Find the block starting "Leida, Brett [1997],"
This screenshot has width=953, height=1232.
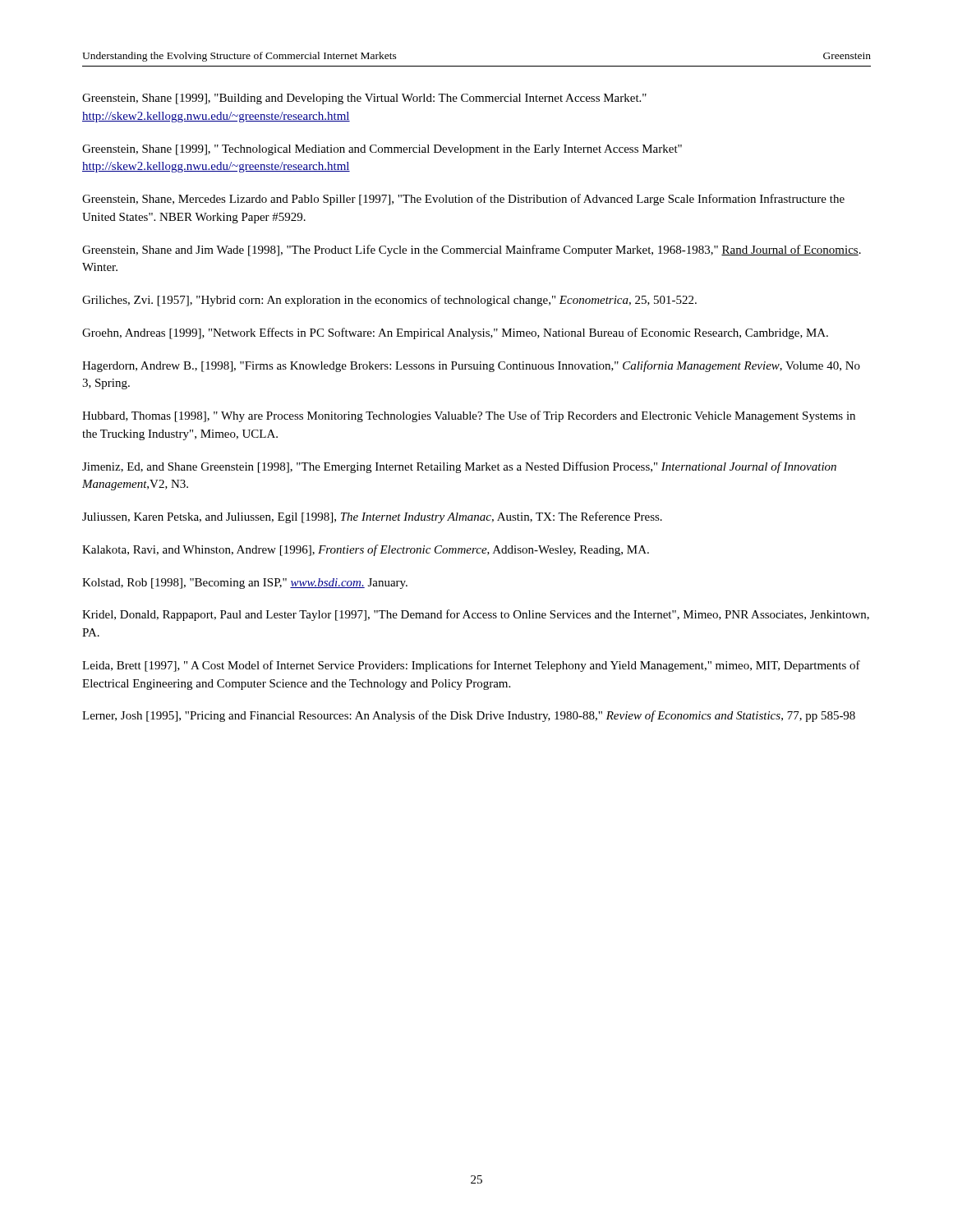point(471,674)
